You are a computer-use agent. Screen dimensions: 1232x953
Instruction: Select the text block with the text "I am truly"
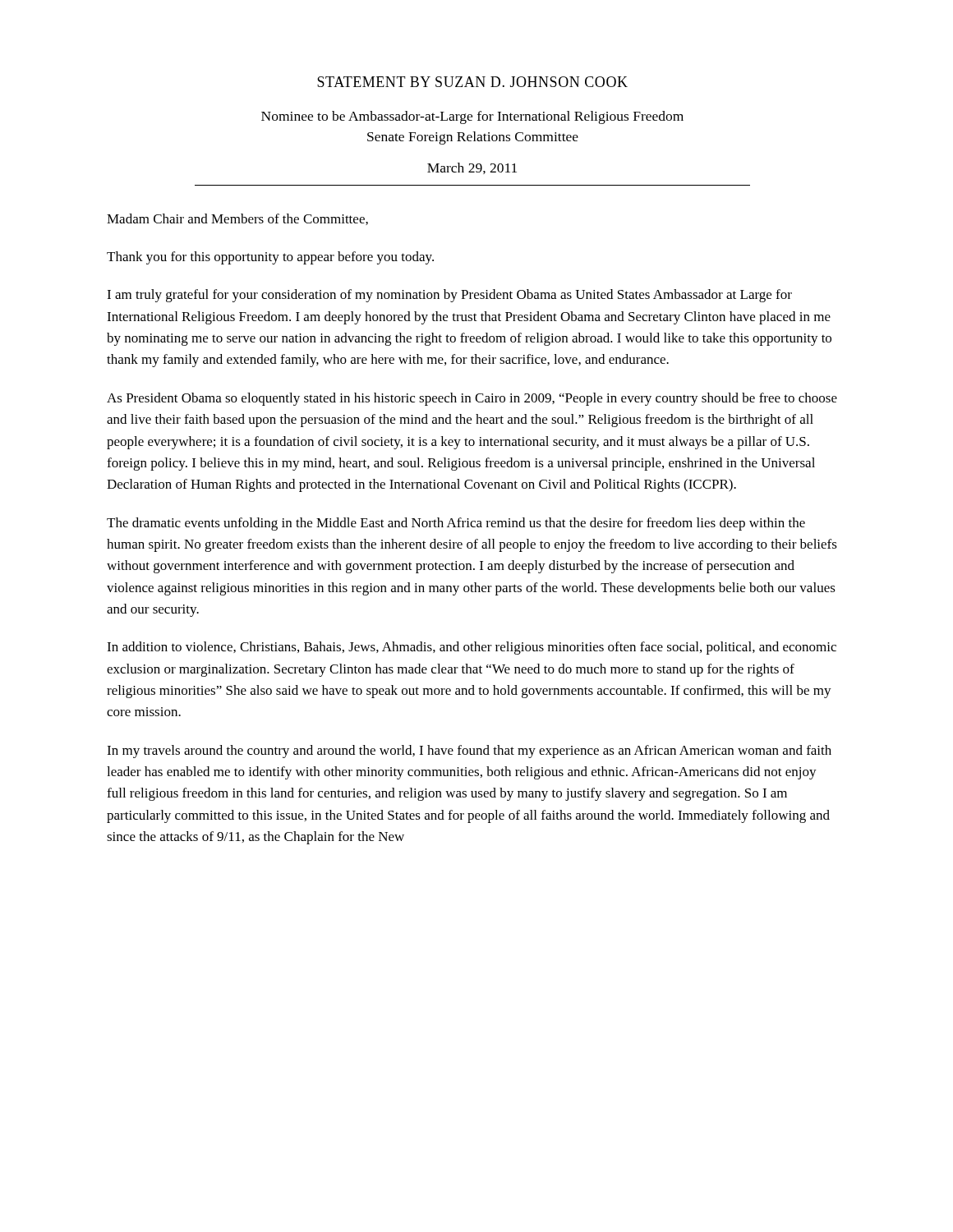click(x=472, y=328)
